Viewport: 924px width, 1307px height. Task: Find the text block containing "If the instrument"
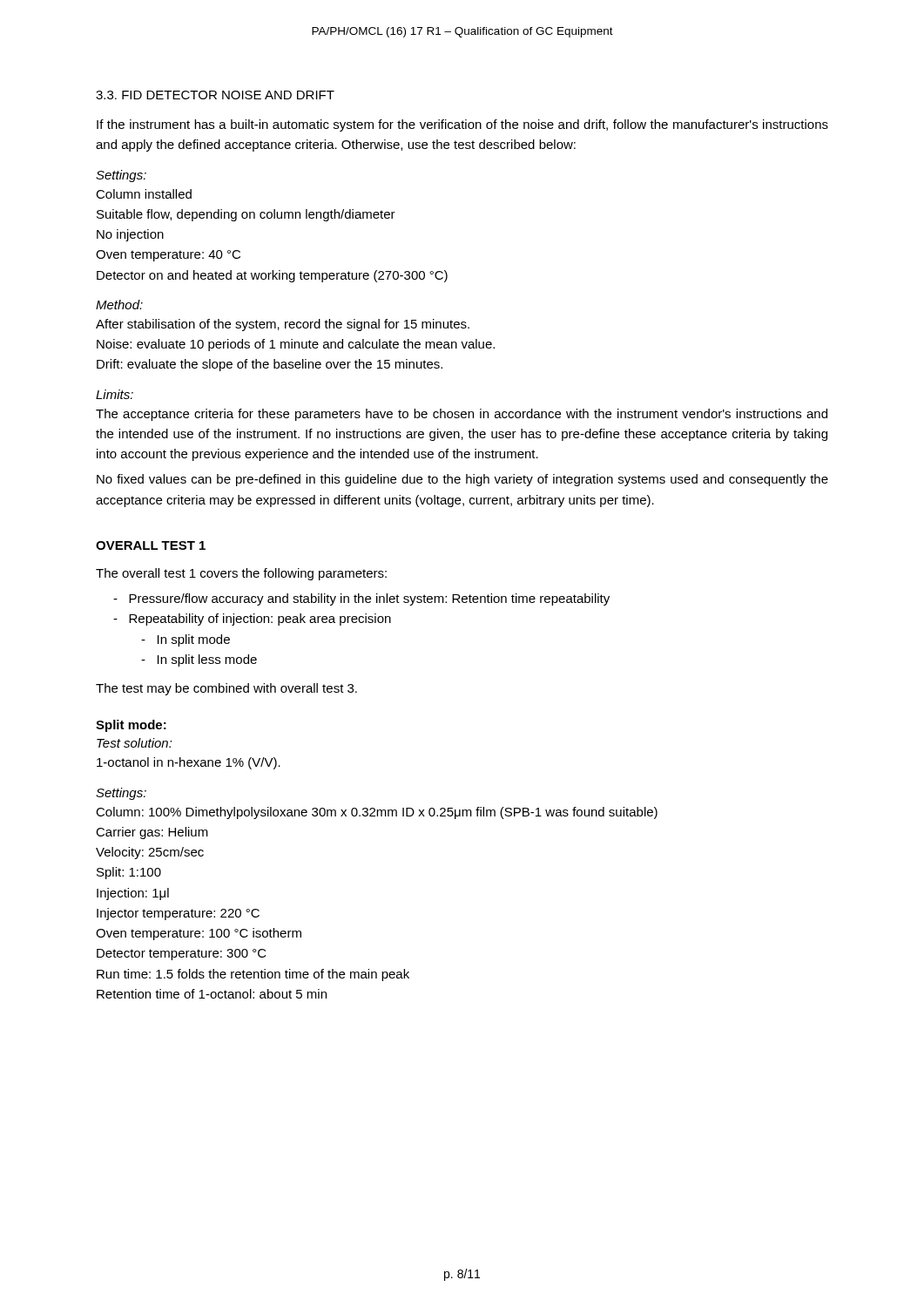pos(462,134)
